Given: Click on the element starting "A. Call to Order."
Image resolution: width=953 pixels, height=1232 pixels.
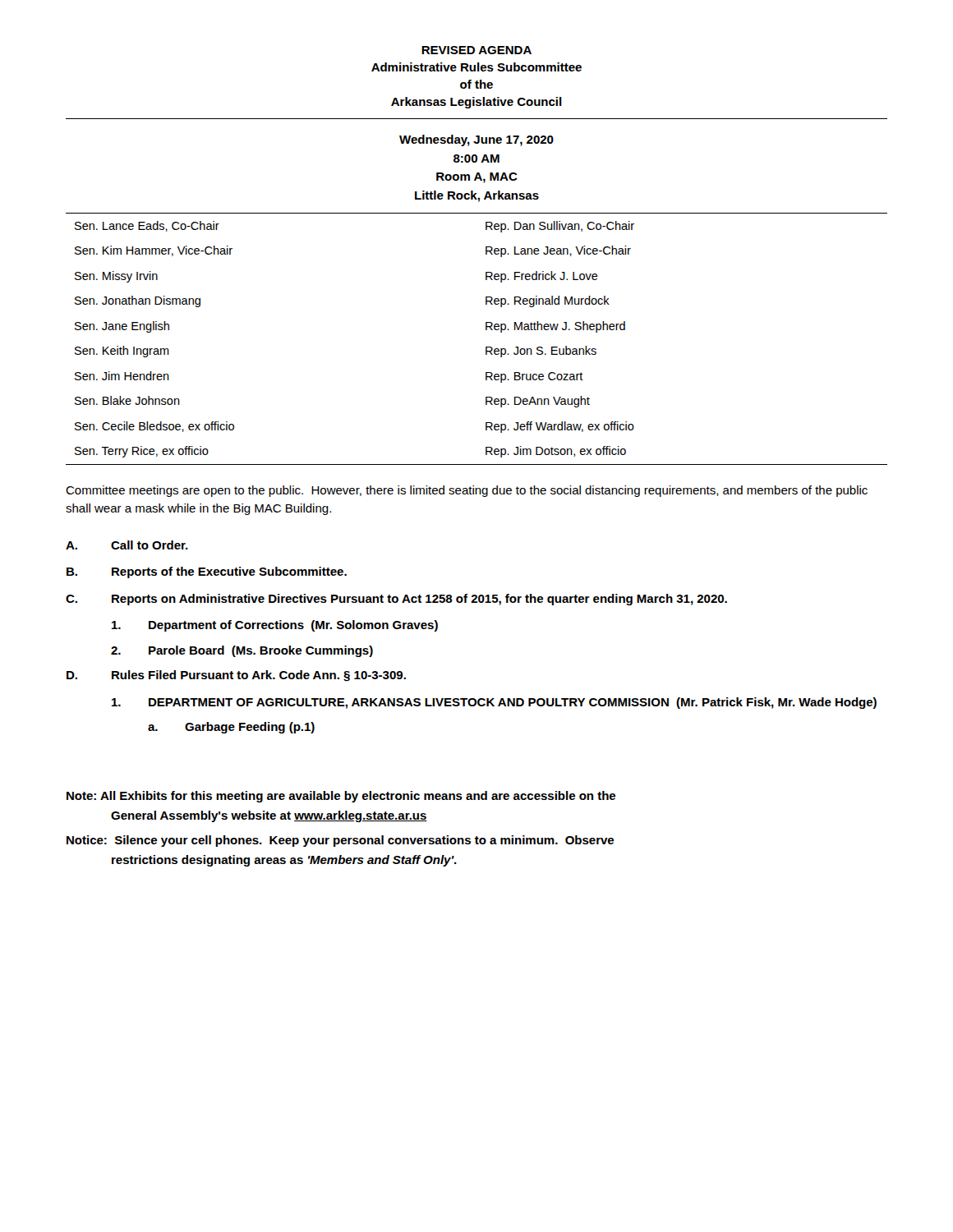Looking at the screenshot, I should (x=127, y=545).
